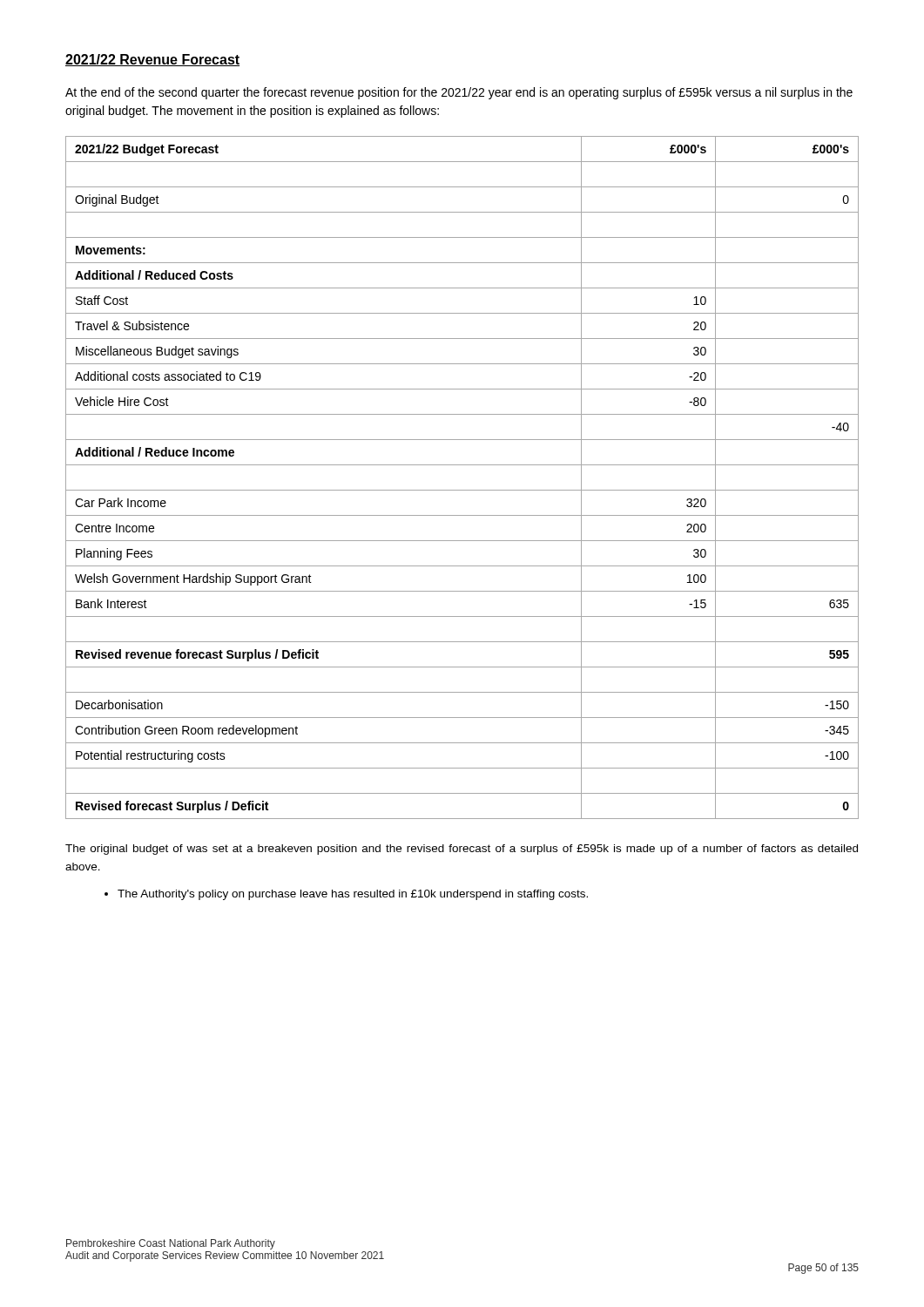Find the list item with the text "The Authority's policy on purchase"
Viewport: 924px width, 1307px height.
coord(353,893)
